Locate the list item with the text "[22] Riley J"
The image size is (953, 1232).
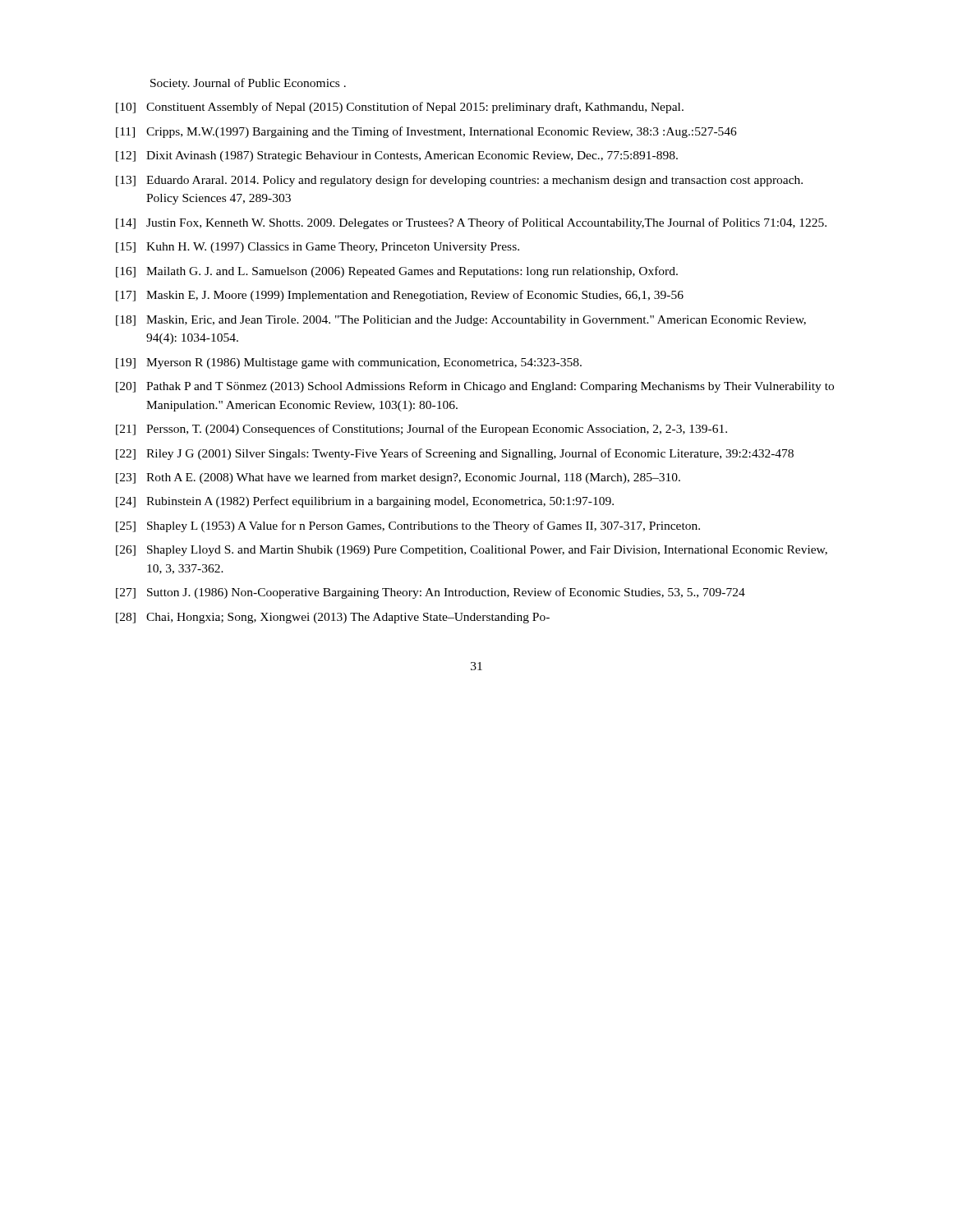(x=476, y=453)
